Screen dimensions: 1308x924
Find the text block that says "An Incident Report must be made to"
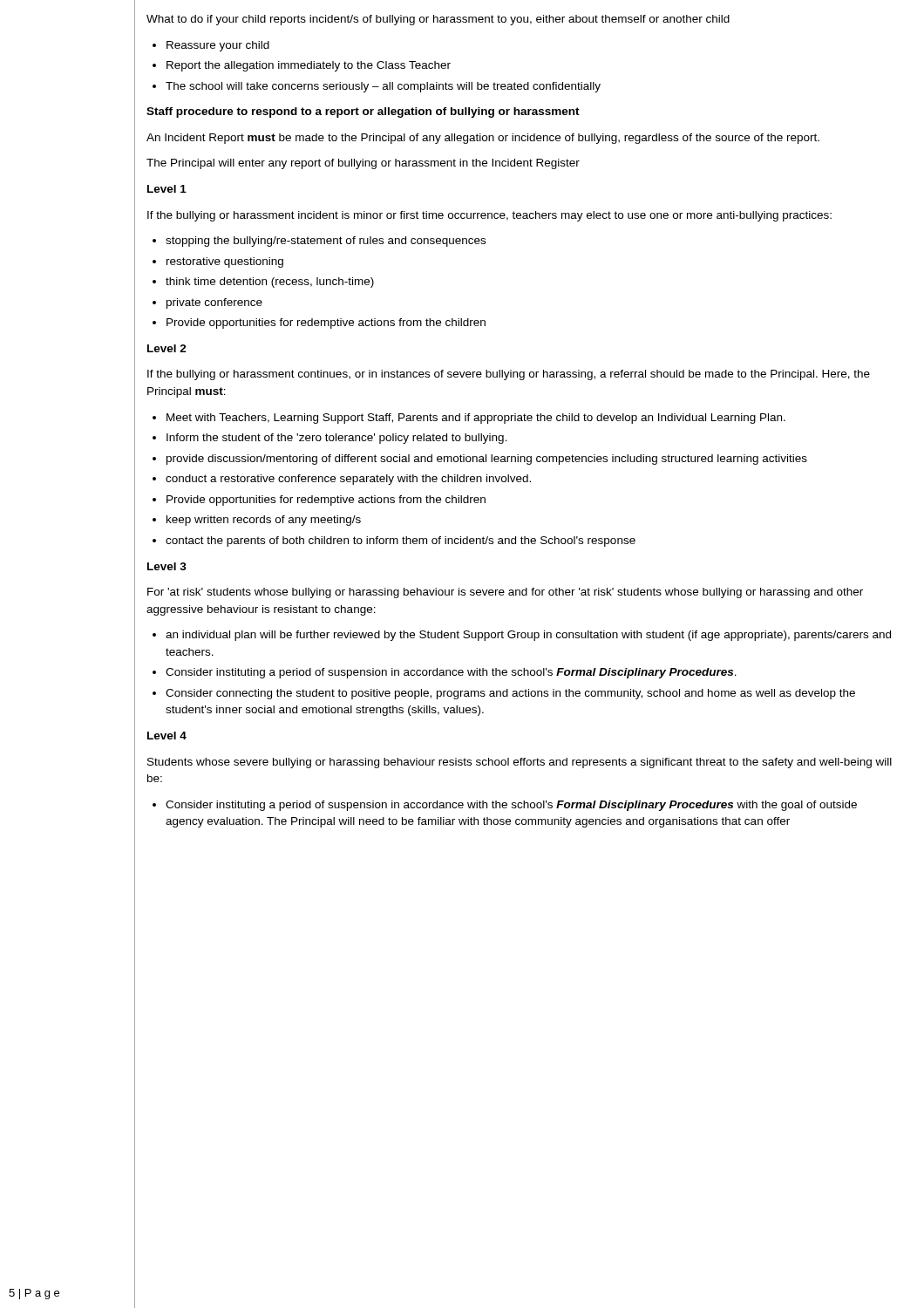click(522, 137)
